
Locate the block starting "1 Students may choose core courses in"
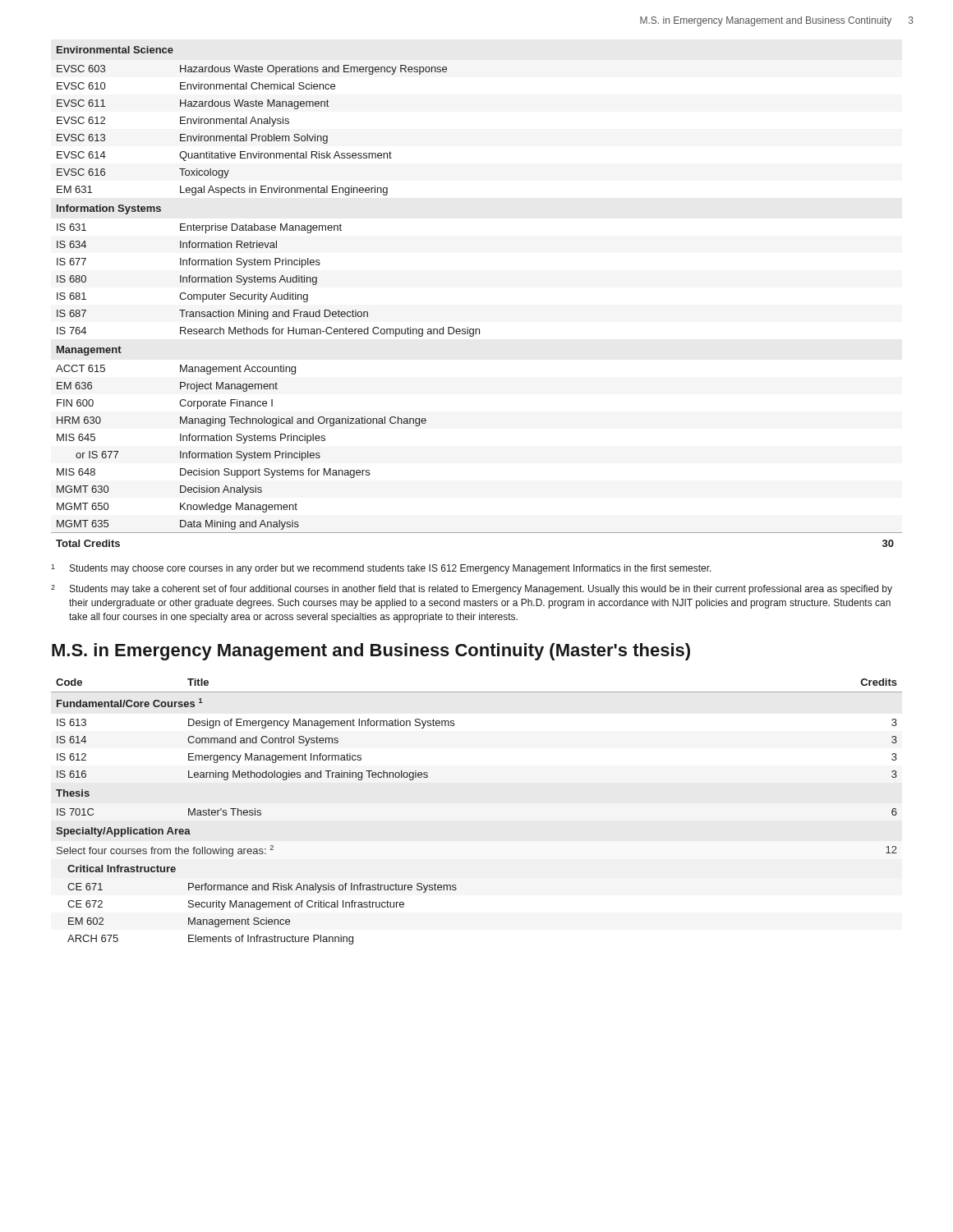coord(476,569)
